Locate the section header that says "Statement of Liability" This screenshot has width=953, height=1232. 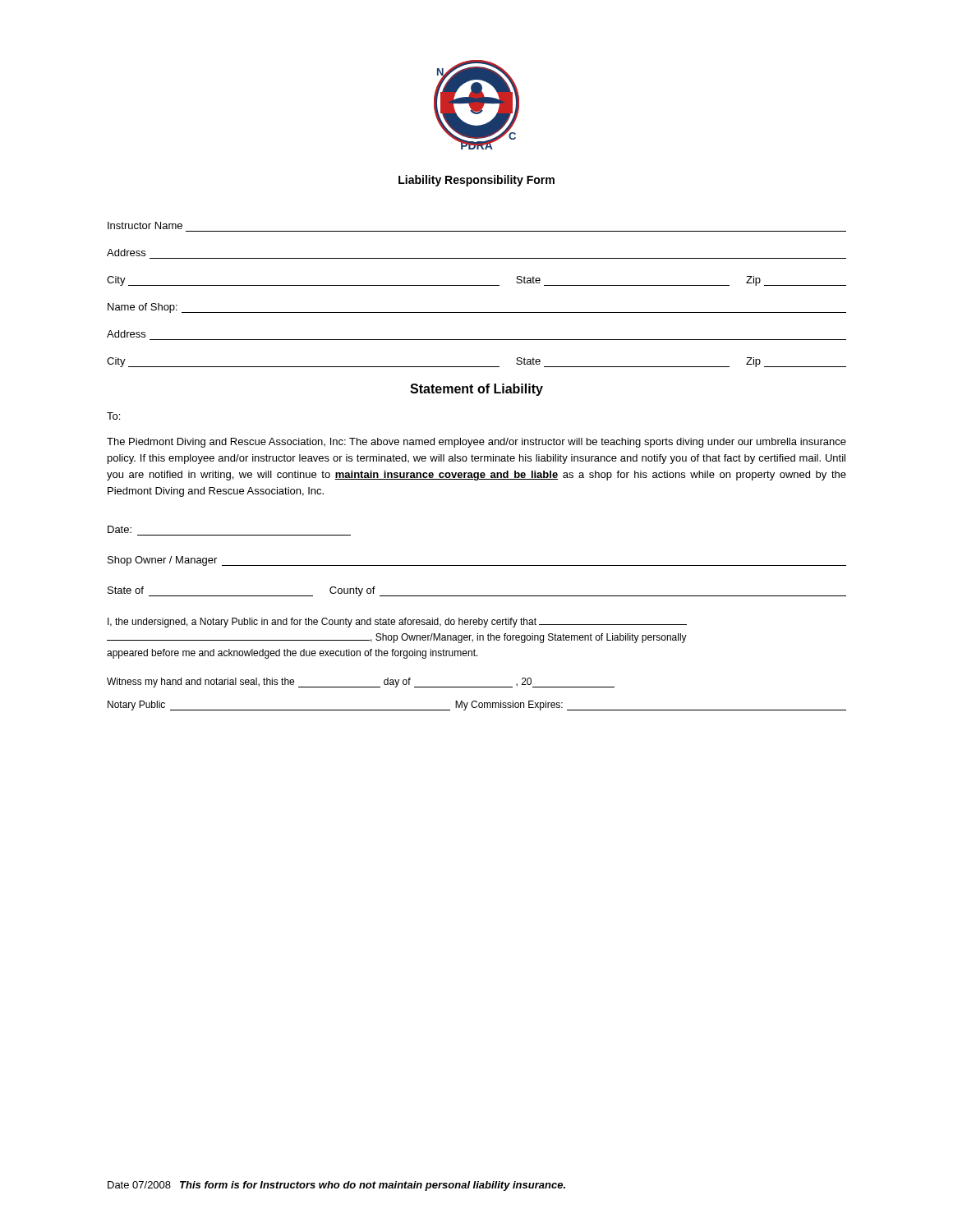tap(476, 389)
